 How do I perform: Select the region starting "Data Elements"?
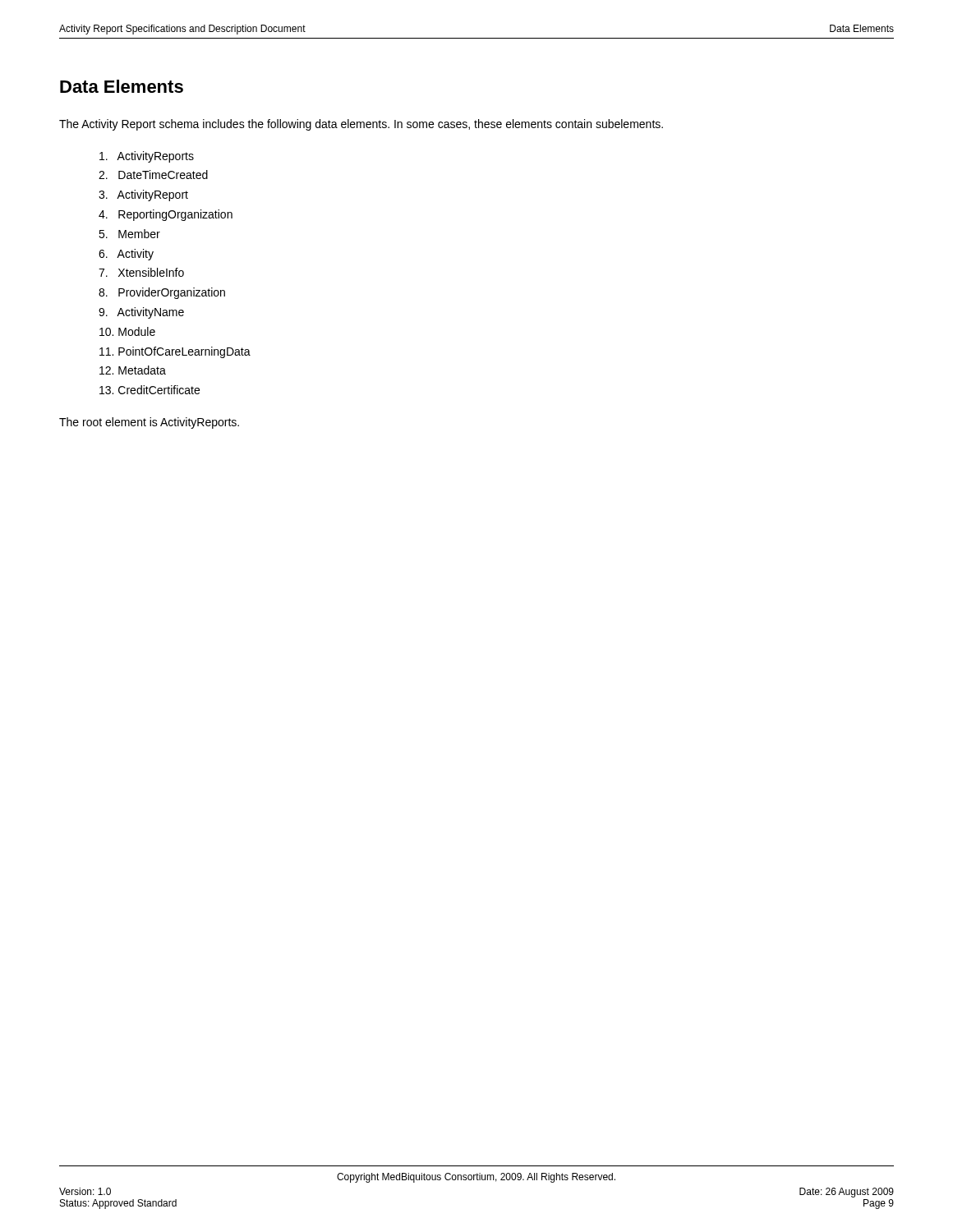[121, 87]
